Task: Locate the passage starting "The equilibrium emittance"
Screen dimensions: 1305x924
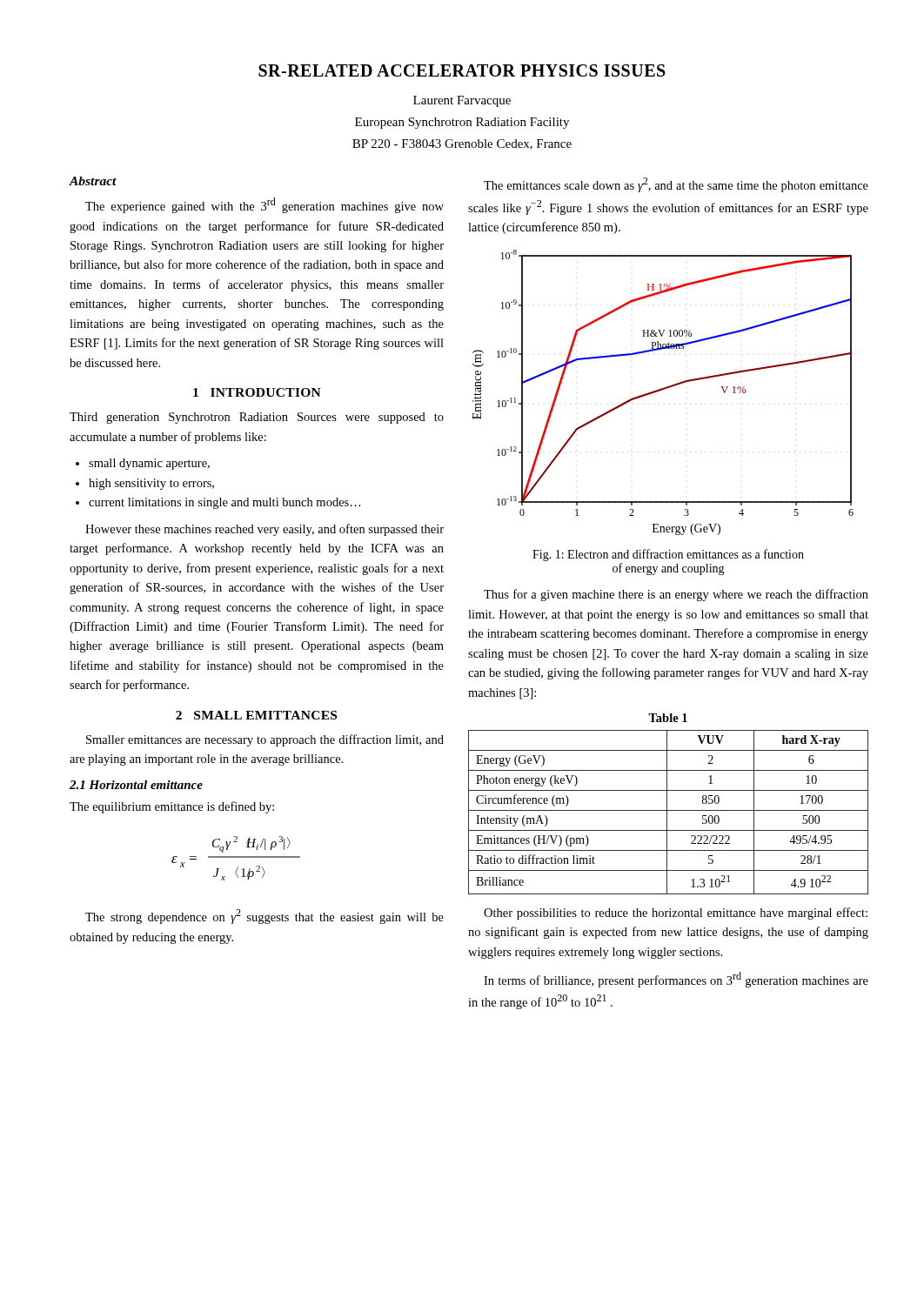Action: point(172,806)
